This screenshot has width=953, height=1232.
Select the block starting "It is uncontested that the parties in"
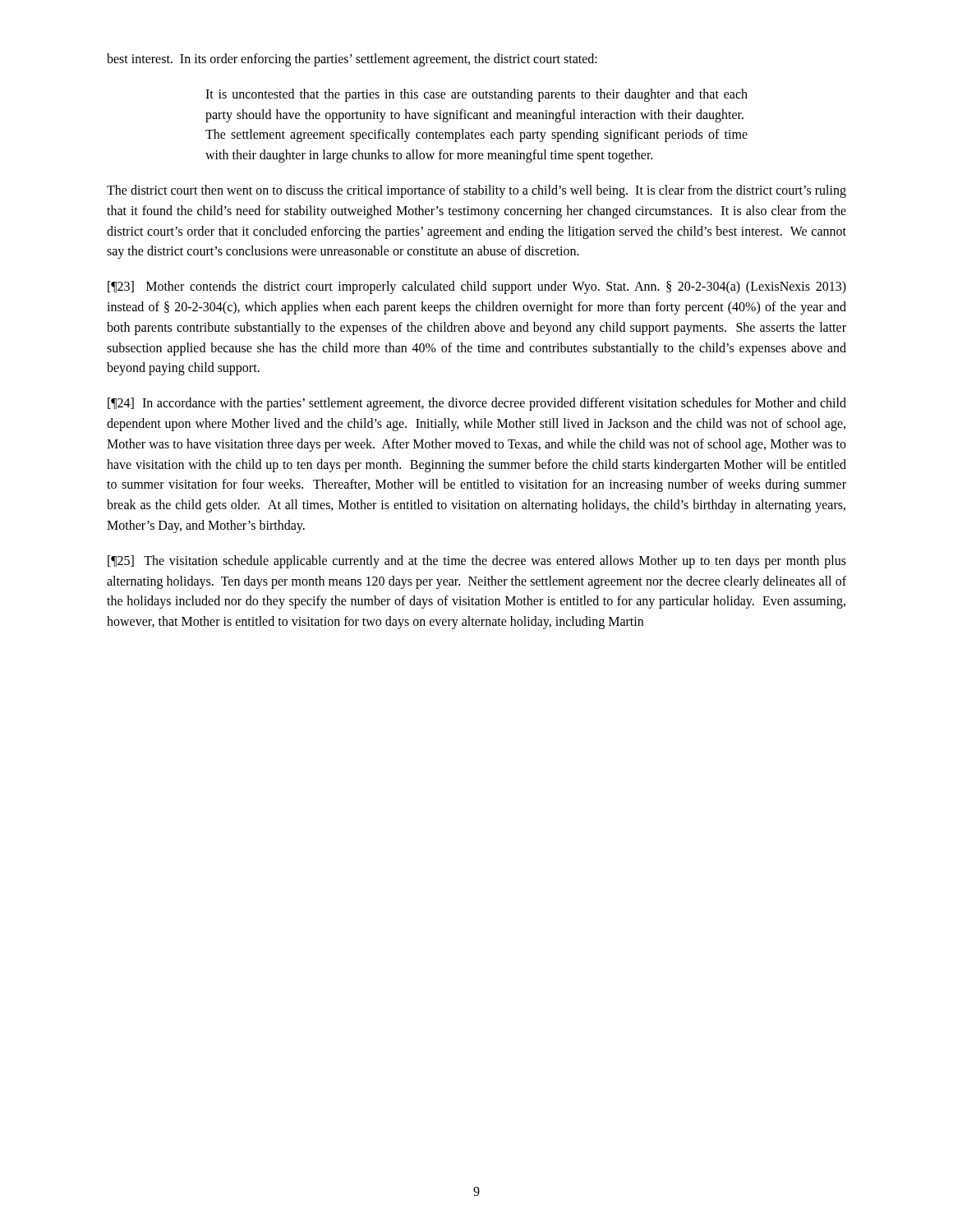coord(476,124)
